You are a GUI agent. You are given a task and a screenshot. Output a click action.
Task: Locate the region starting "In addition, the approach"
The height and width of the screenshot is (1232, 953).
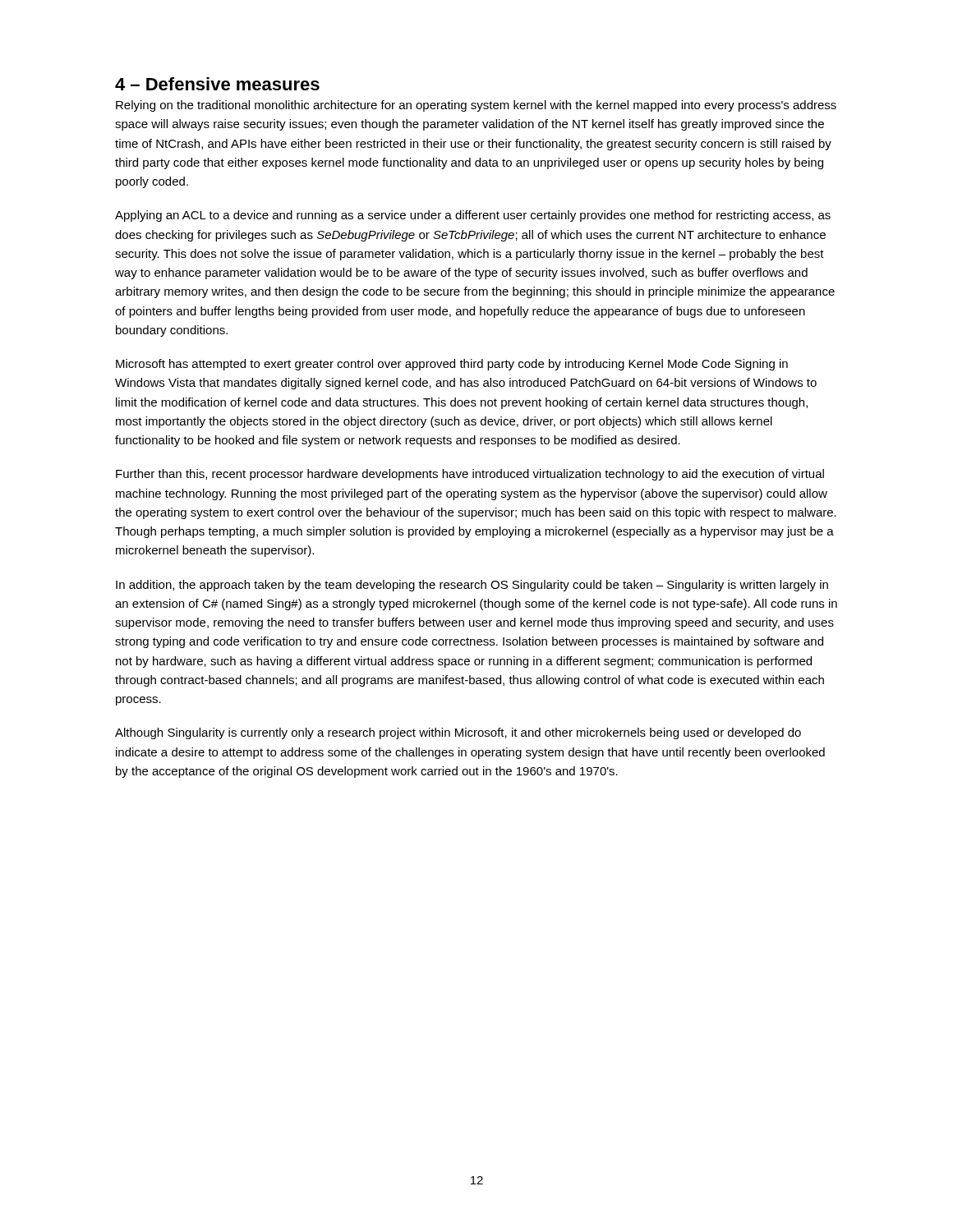(476, 641)
